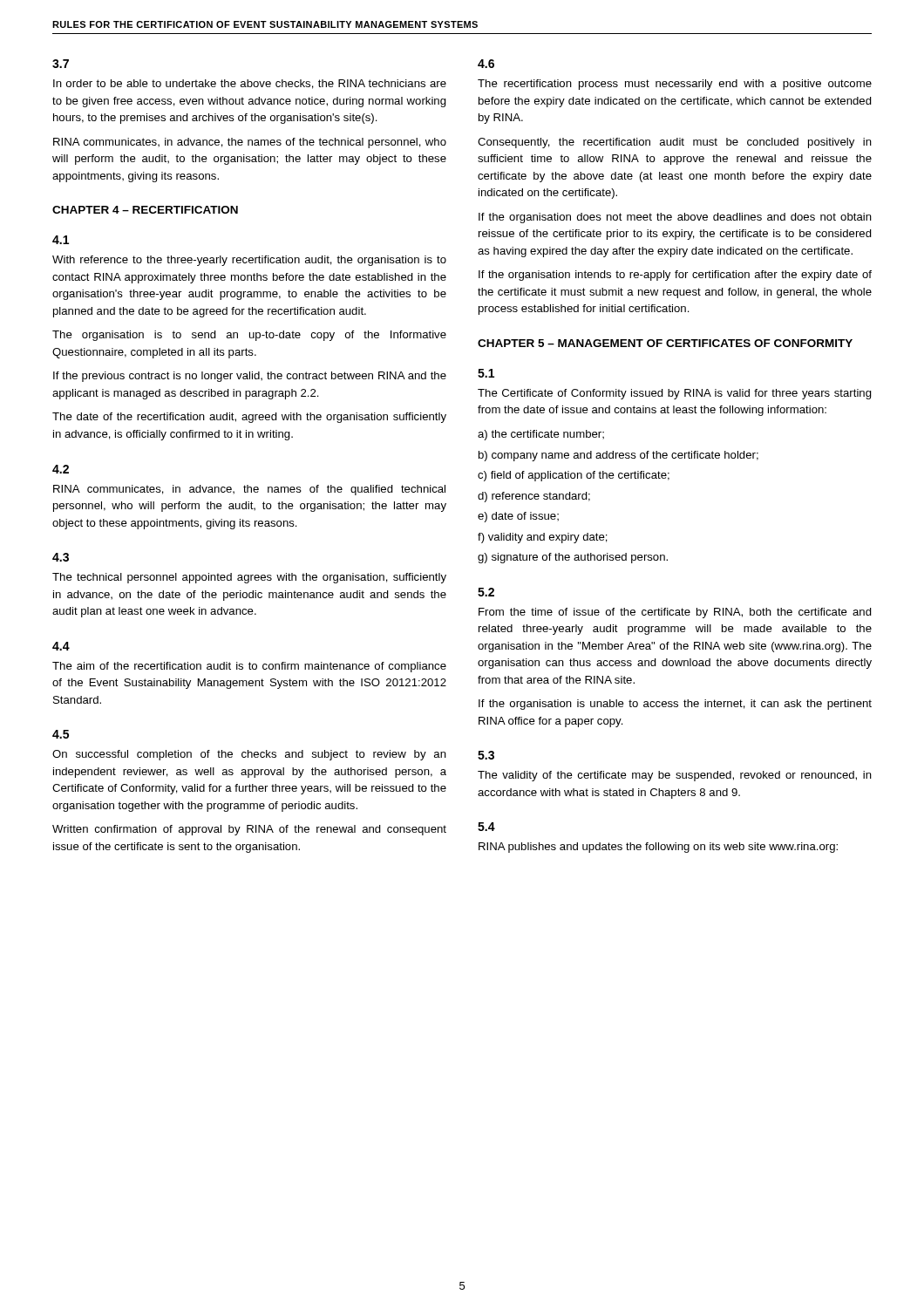This screenshot has width=924, height=1308.
Task: Click the passage that begins "If the organisation does not meet"
Action: [x=675, y=233]
